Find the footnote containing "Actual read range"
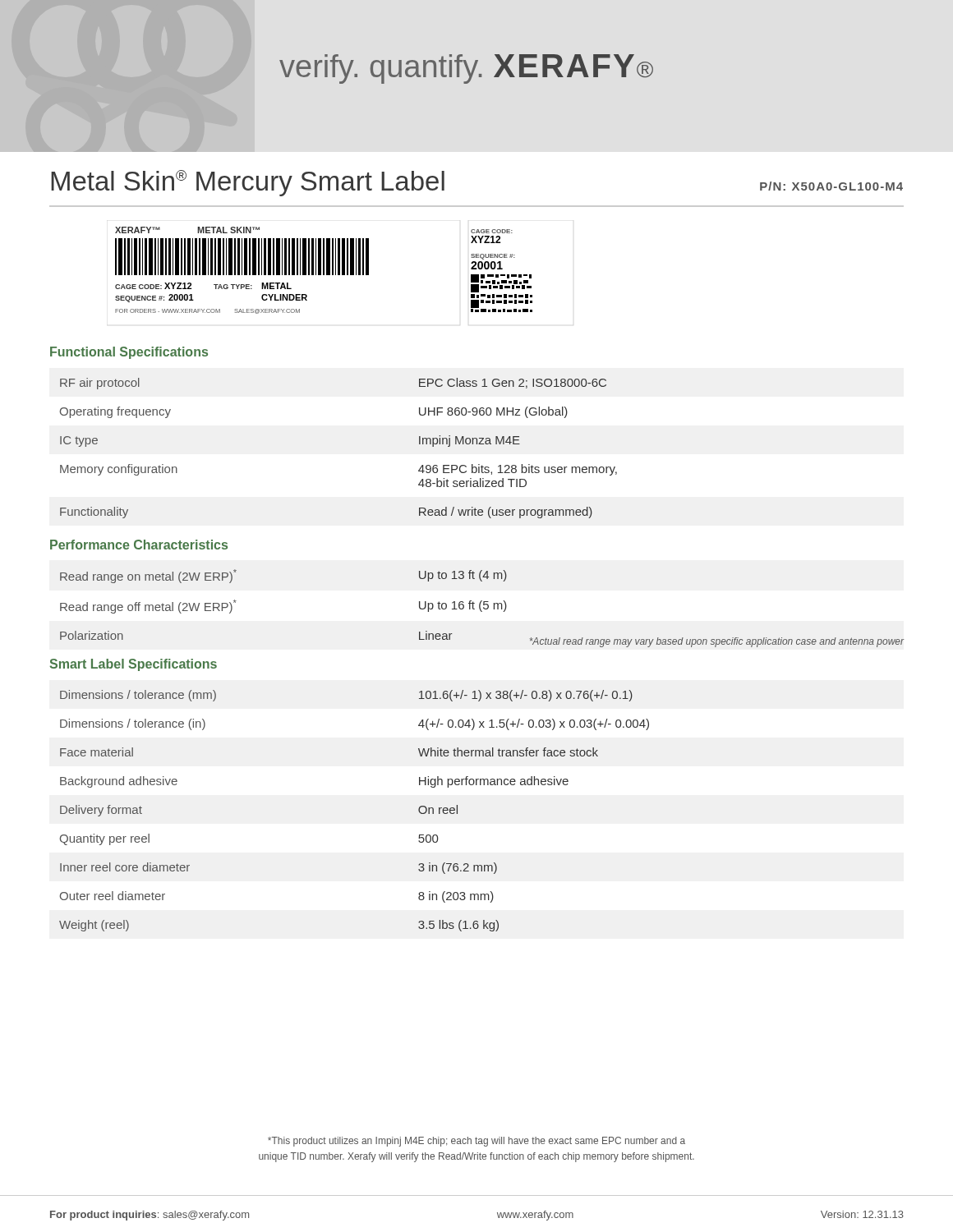Viewport: 953px width, 1232px height. (716, 641)
